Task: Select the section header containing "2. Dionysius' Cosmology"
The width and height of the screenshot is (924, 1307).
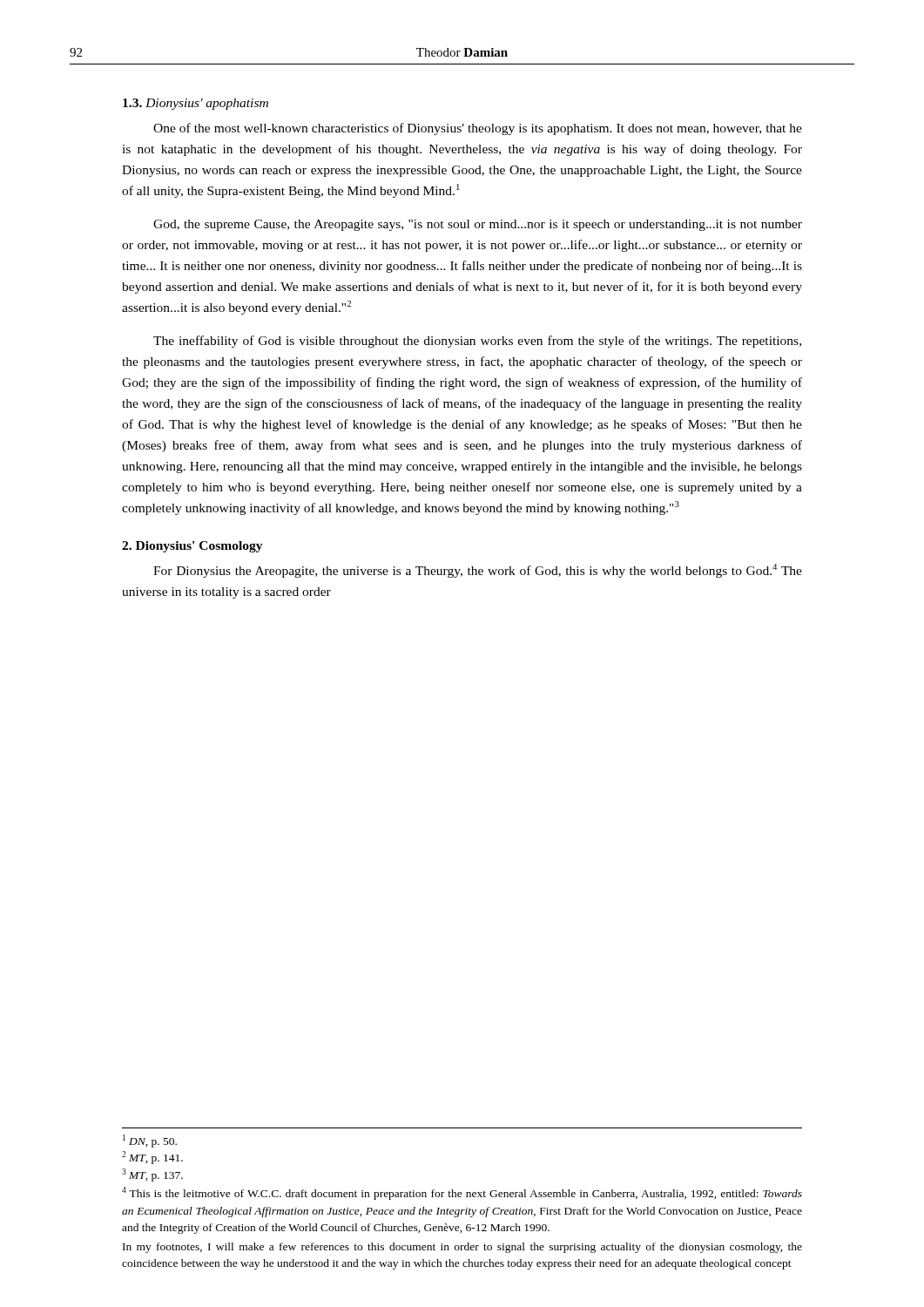Action: (192, 545)
